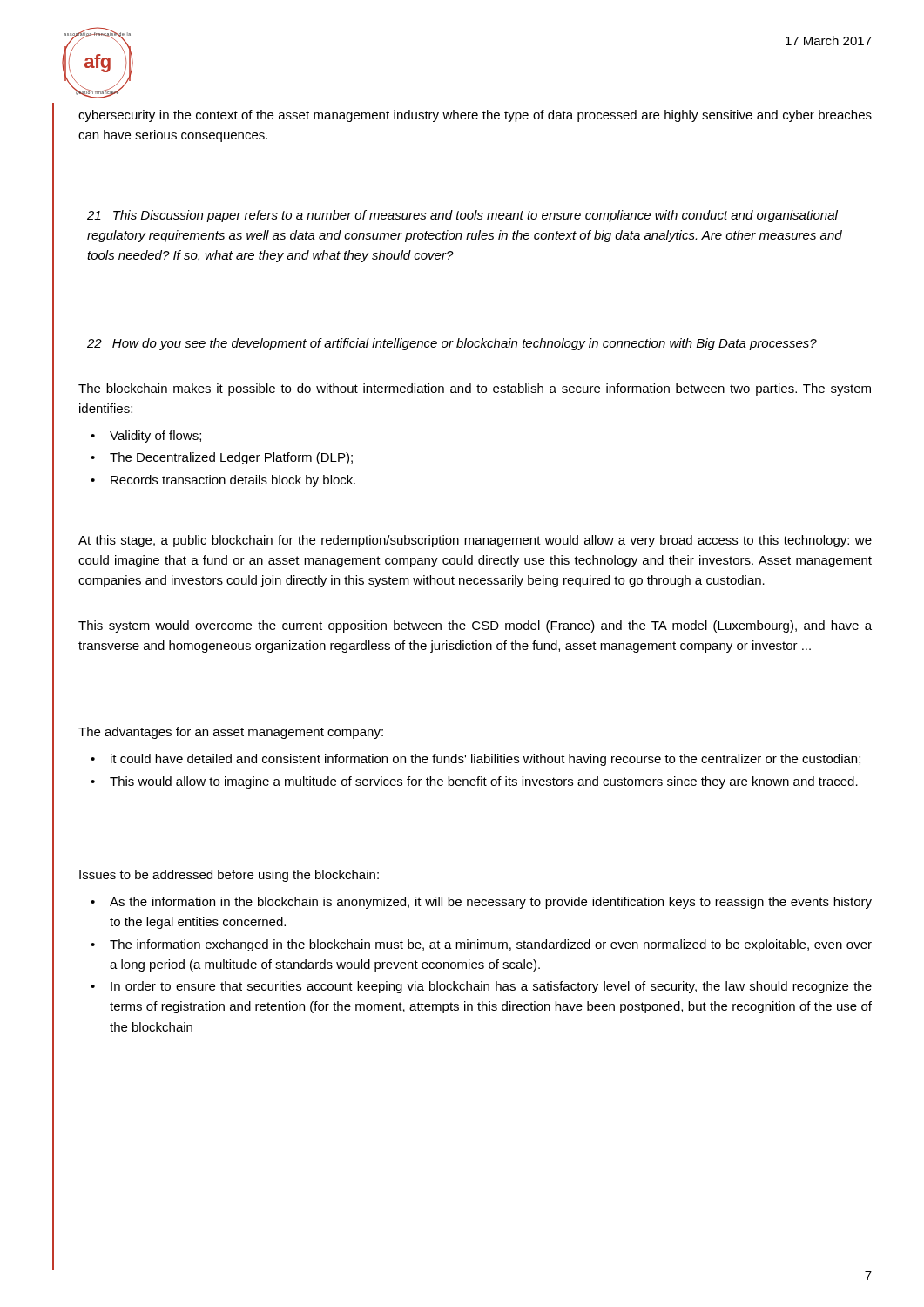924x1307 pixels.
Task: Select the text starting "it could have detailed"
Action: [486, 759]
